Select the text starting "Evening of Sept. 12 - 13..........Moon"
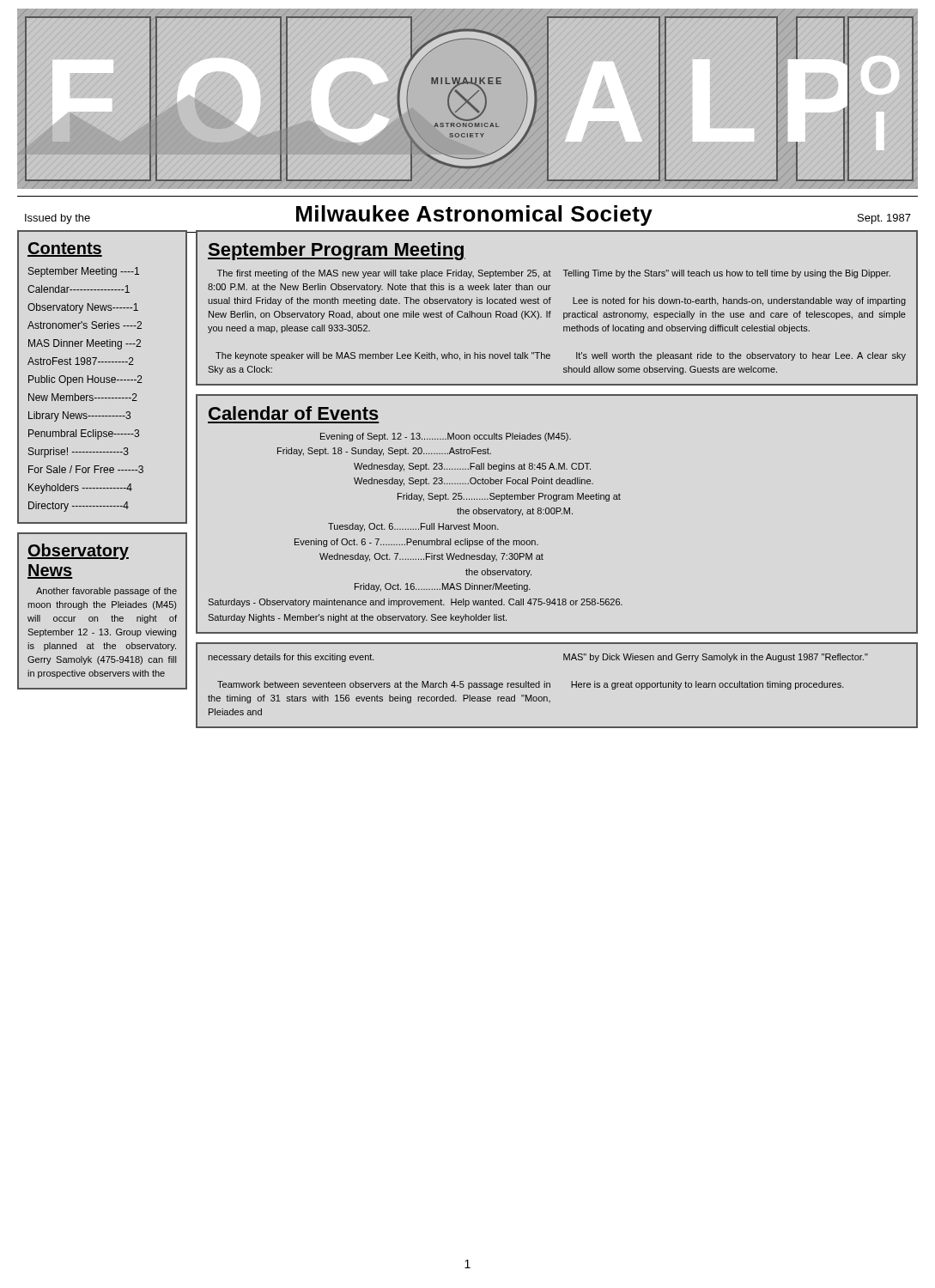 (446, 437)
